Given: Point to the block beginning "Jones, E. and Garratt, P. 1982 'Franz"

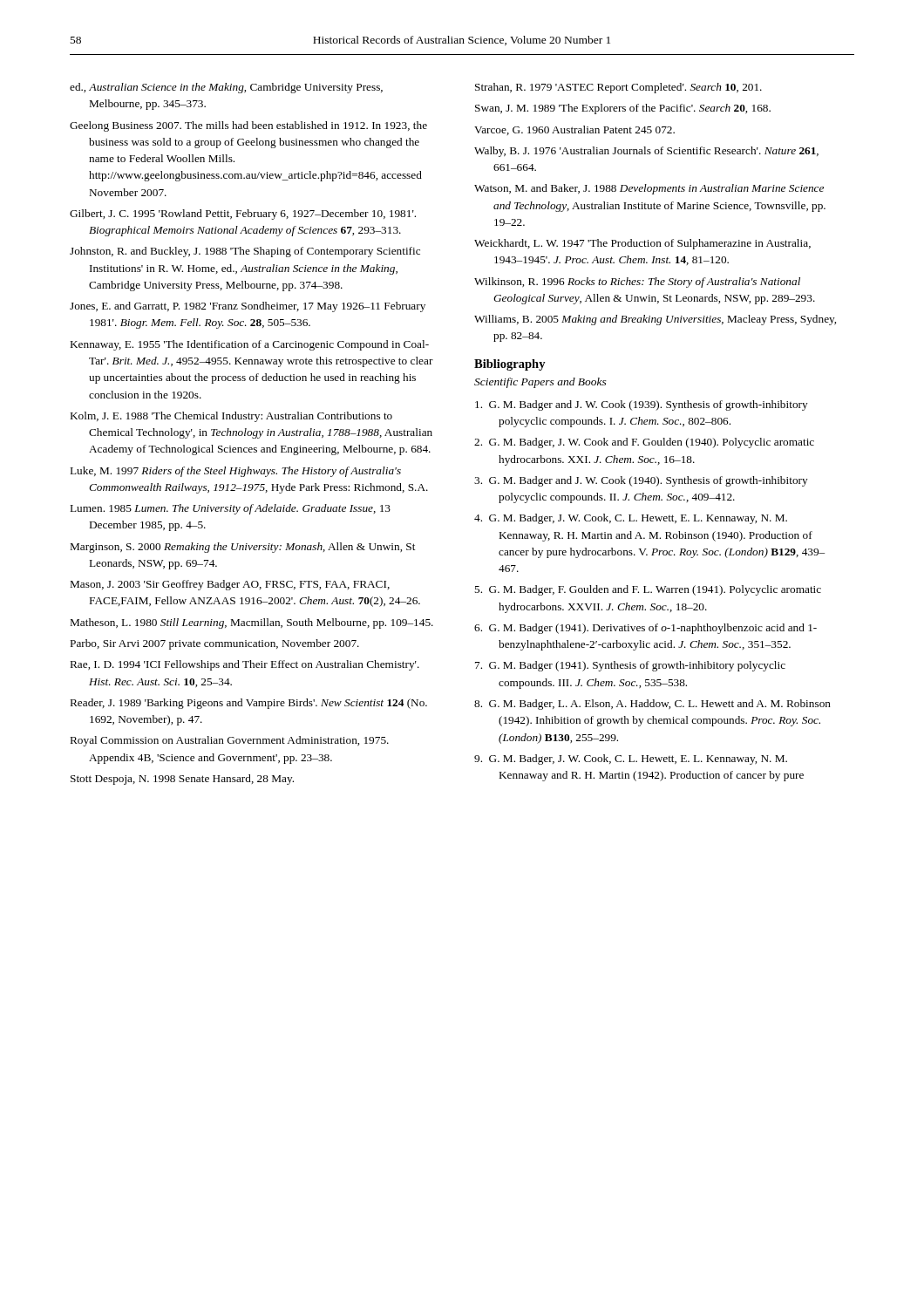Looking at the screenshot, I should 248,314.
